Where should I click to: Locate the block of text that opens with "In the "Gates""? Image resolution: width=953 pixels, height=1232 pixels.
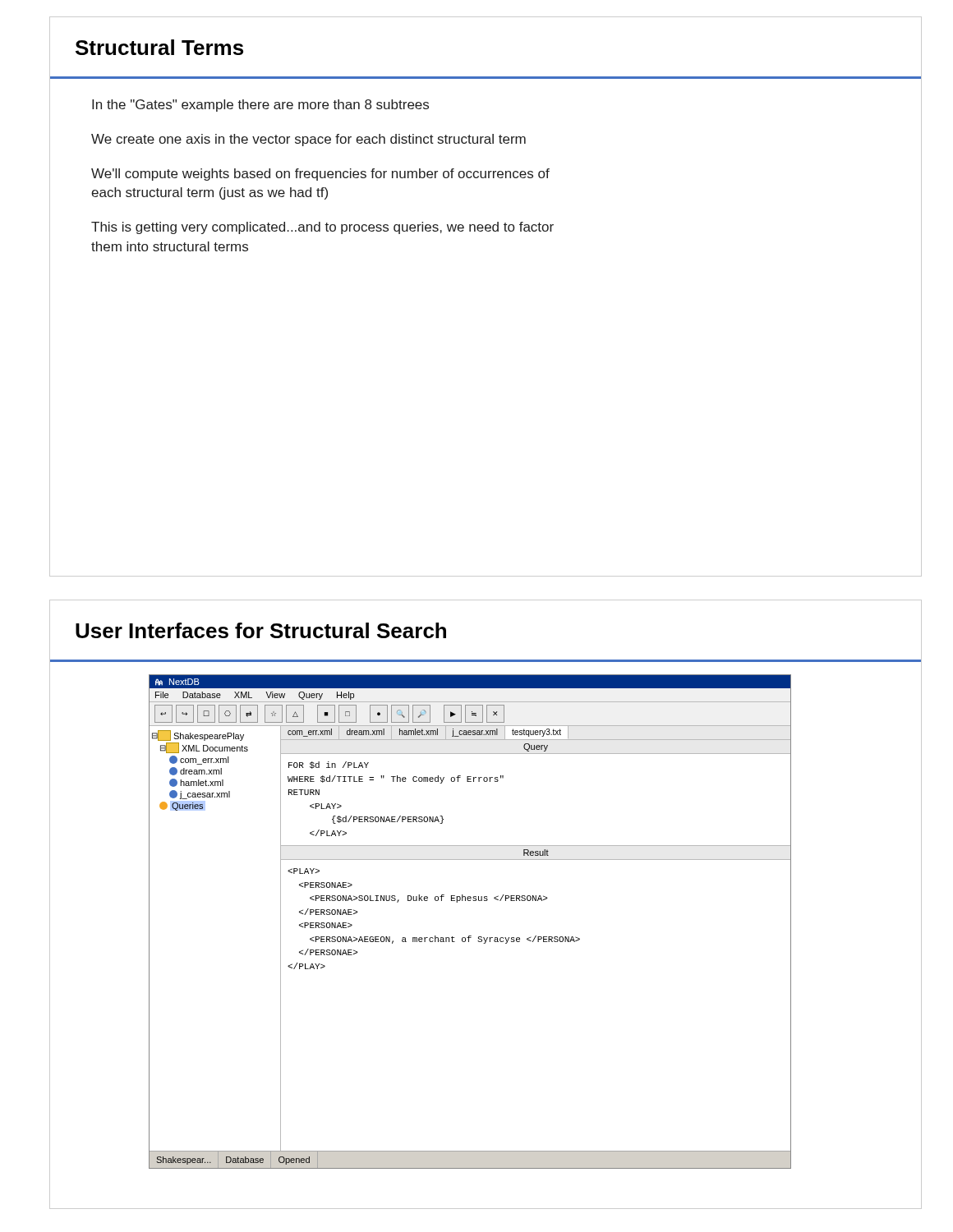(260, 105)
